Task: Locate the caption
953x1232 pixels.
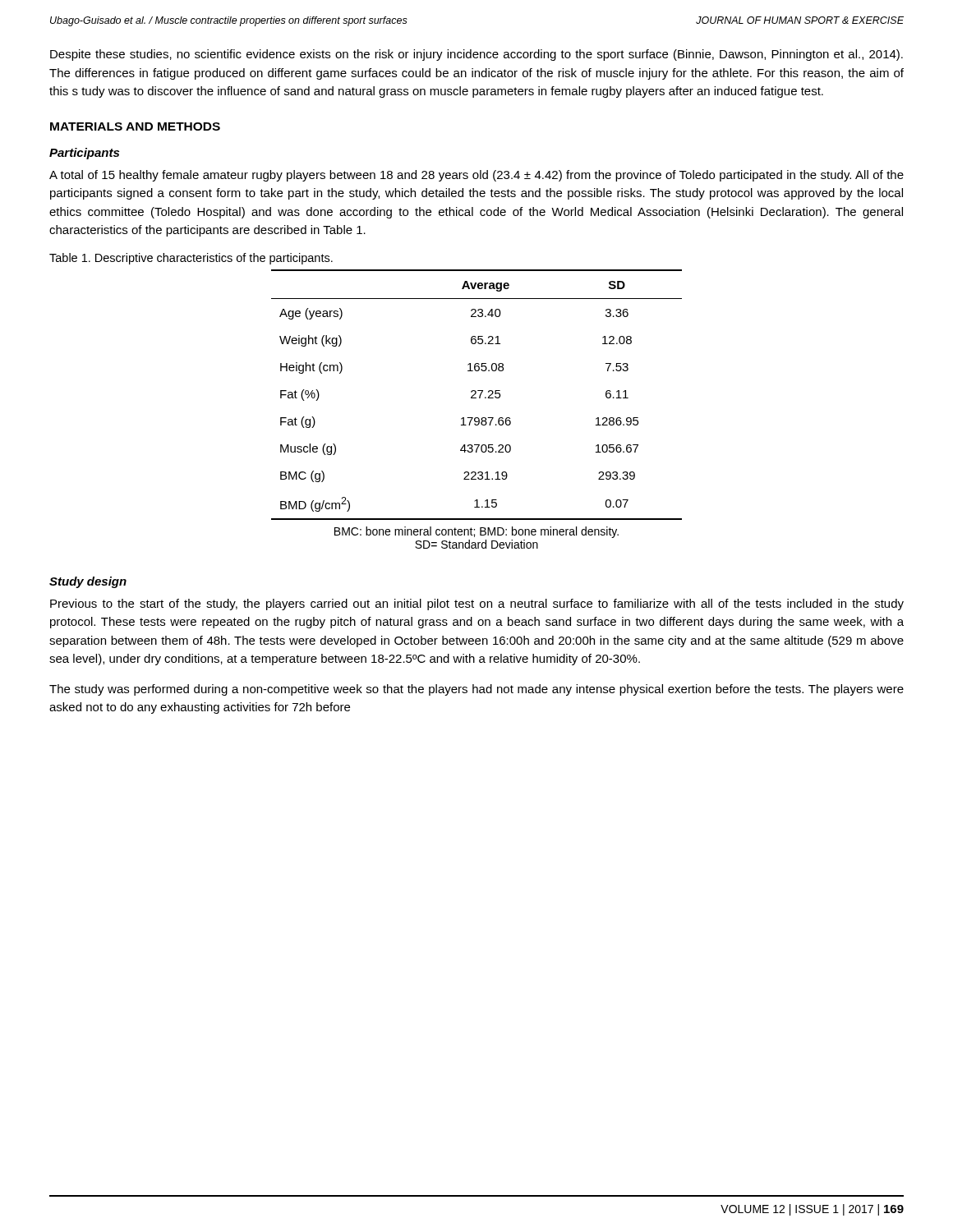Action: pyautogui.click(x=191, y=257)
